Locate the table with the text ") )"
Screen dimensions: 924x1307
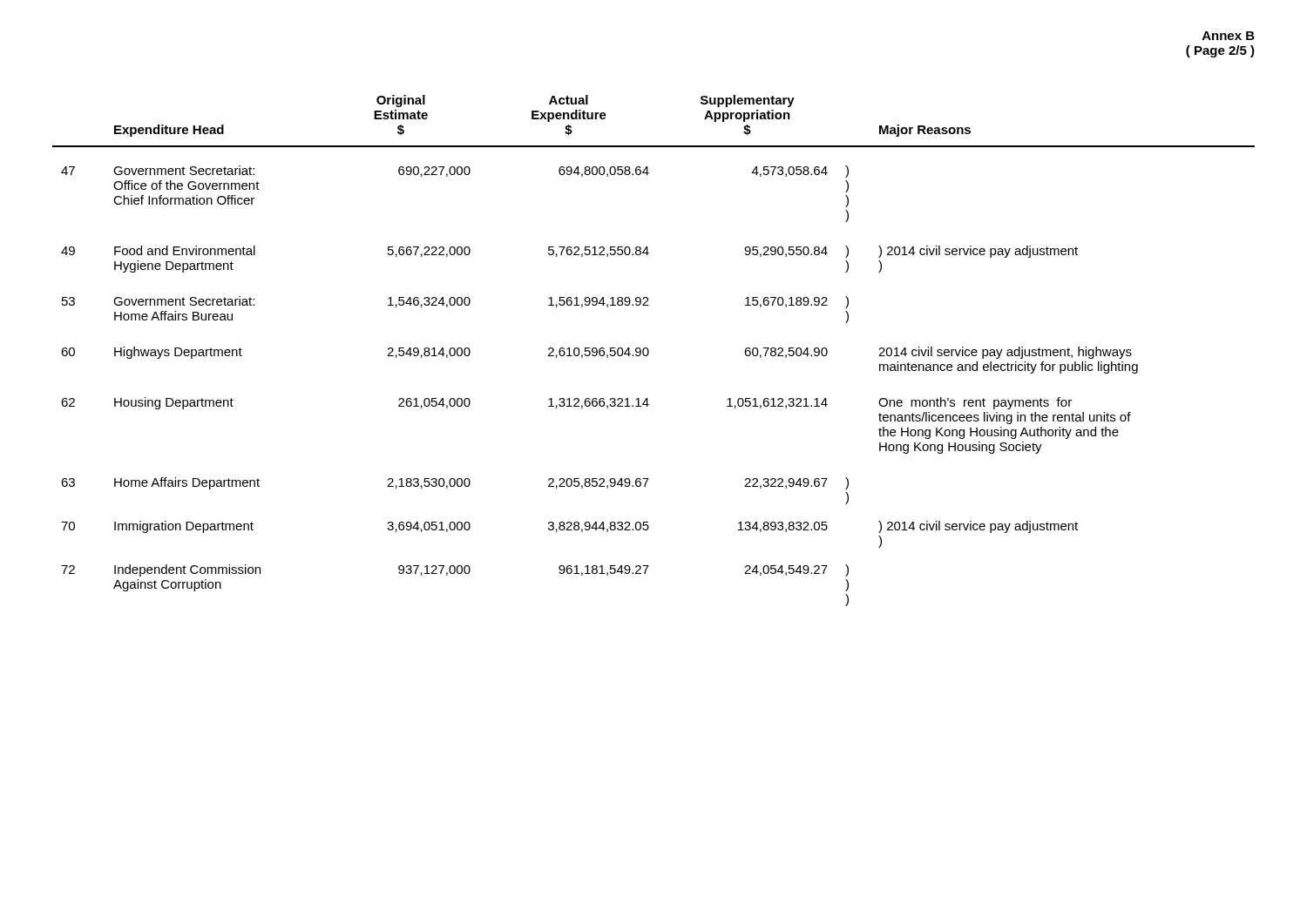(654, 349)
